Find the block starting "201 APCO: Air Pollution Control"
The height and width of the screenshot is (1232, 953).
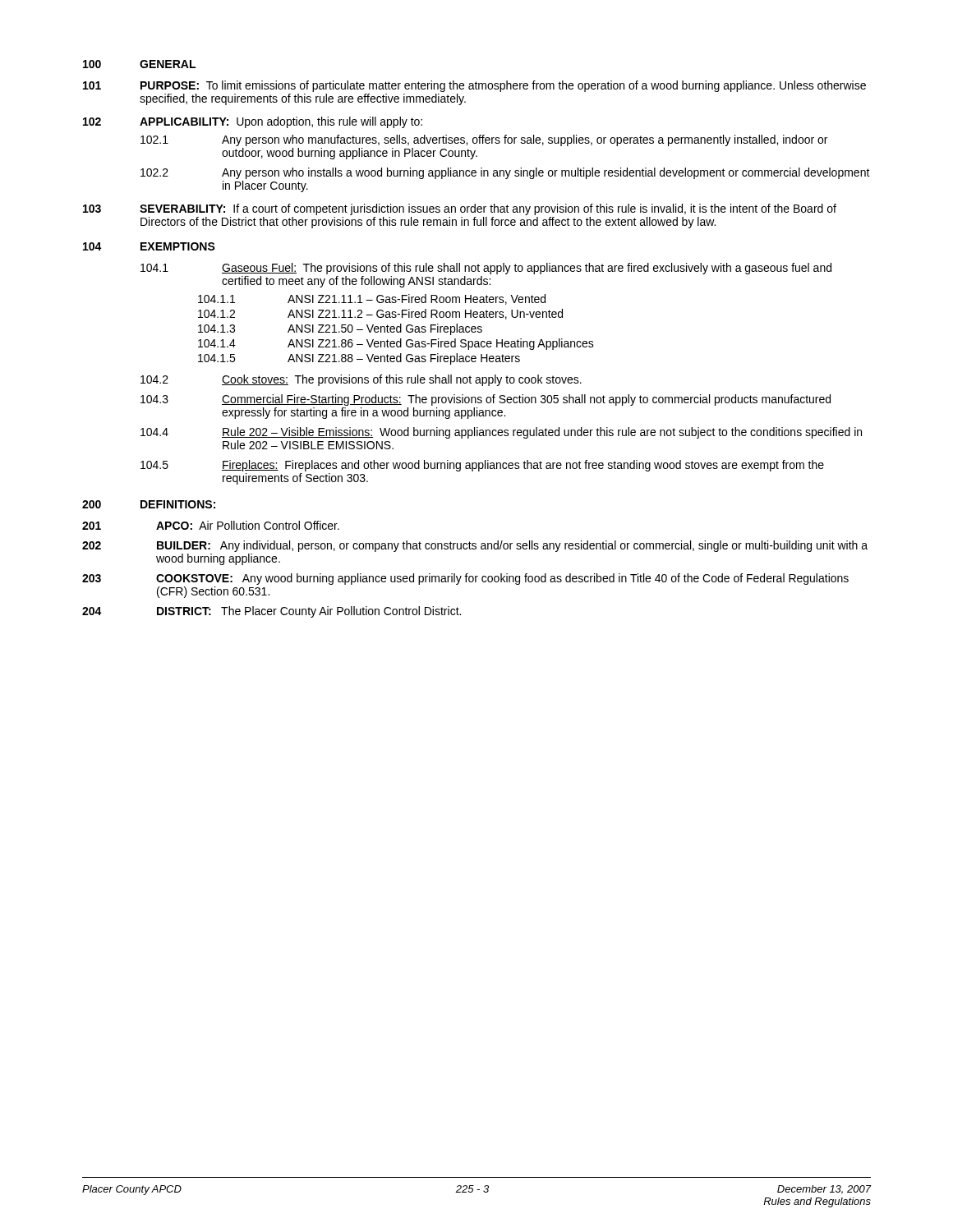click(211, 525)
